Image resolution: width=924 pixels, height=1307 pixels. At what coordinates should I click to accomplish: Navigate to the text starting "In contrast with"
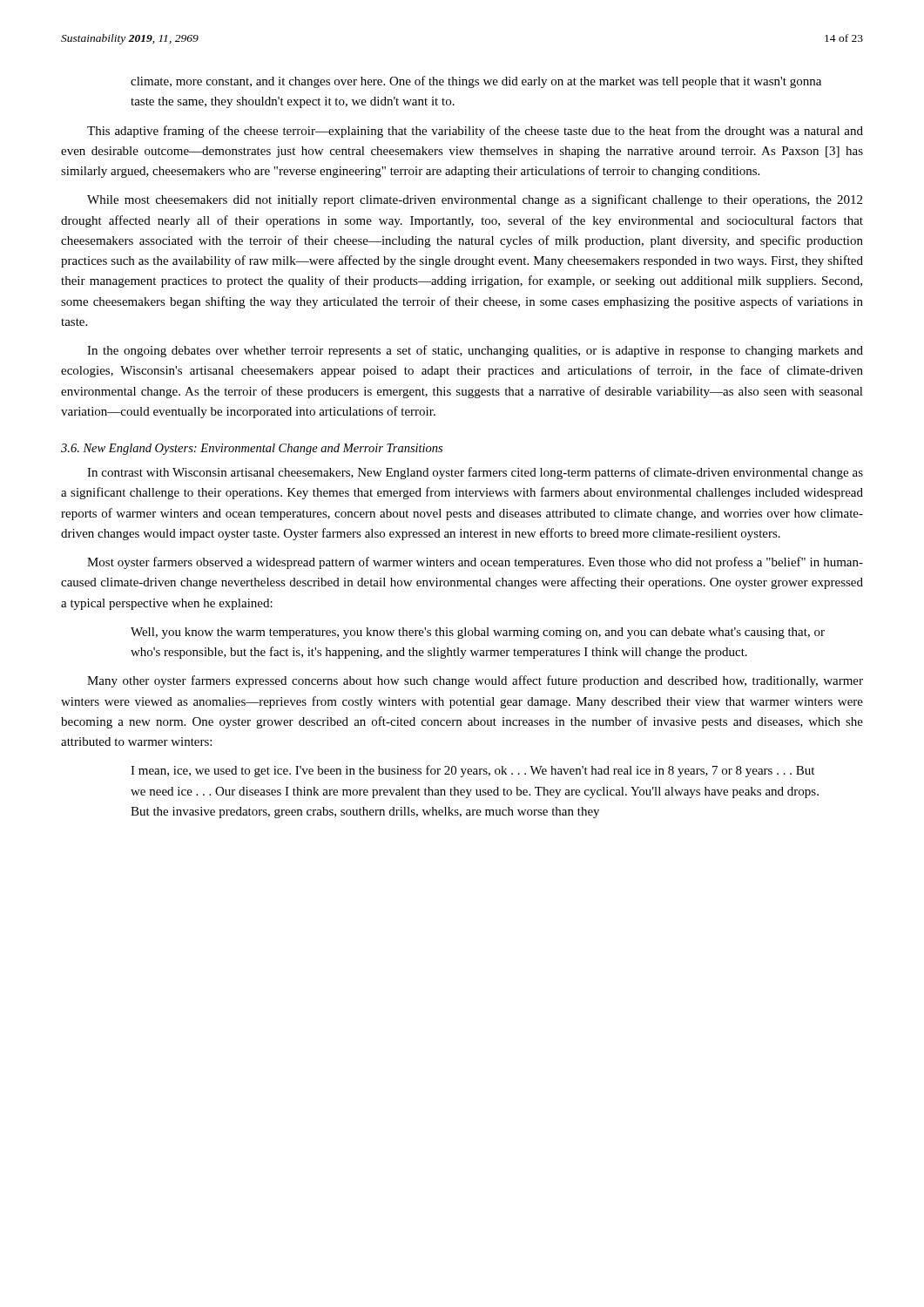462,503
